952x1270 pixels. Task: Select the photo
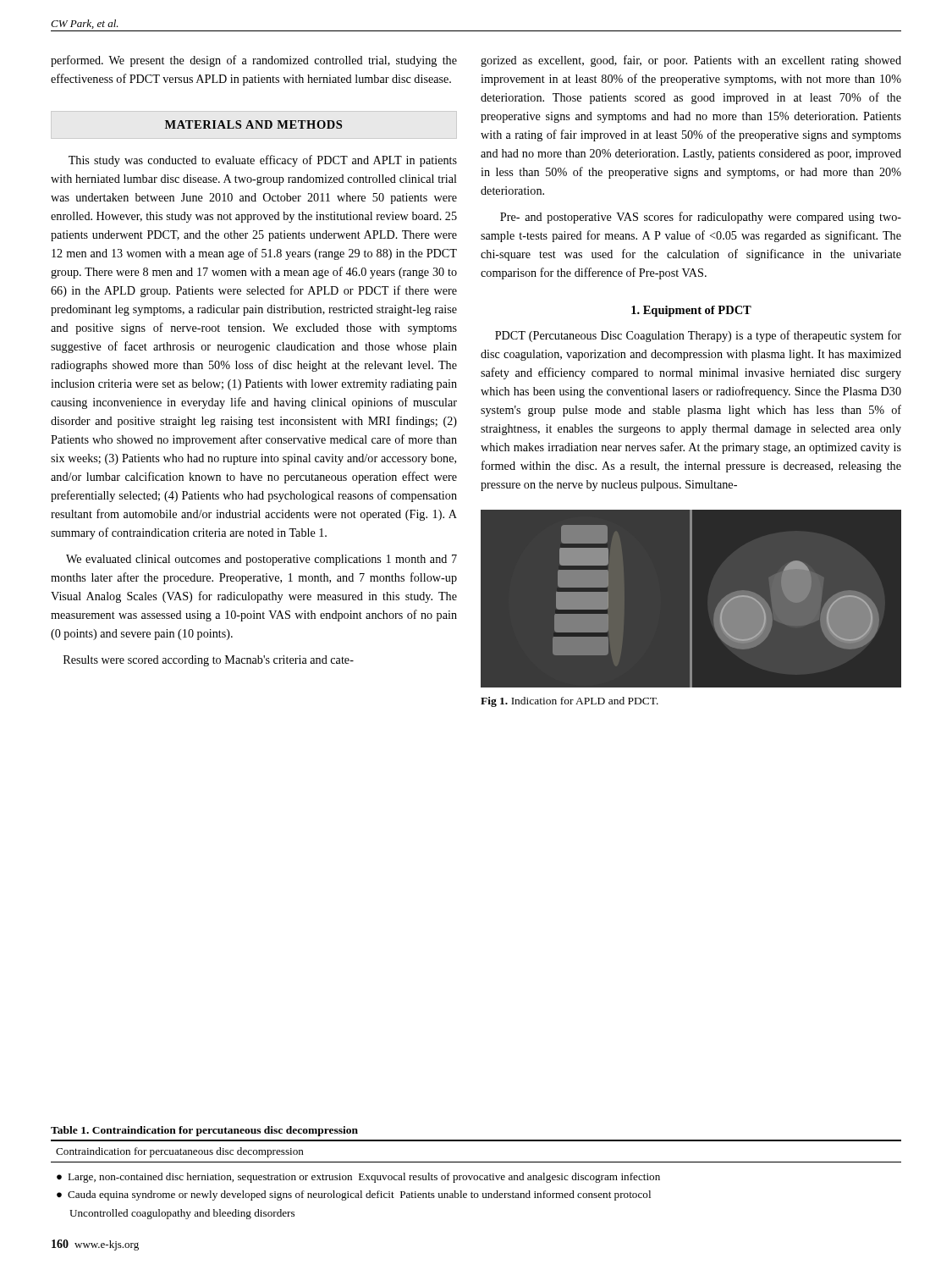pos(691,599)
